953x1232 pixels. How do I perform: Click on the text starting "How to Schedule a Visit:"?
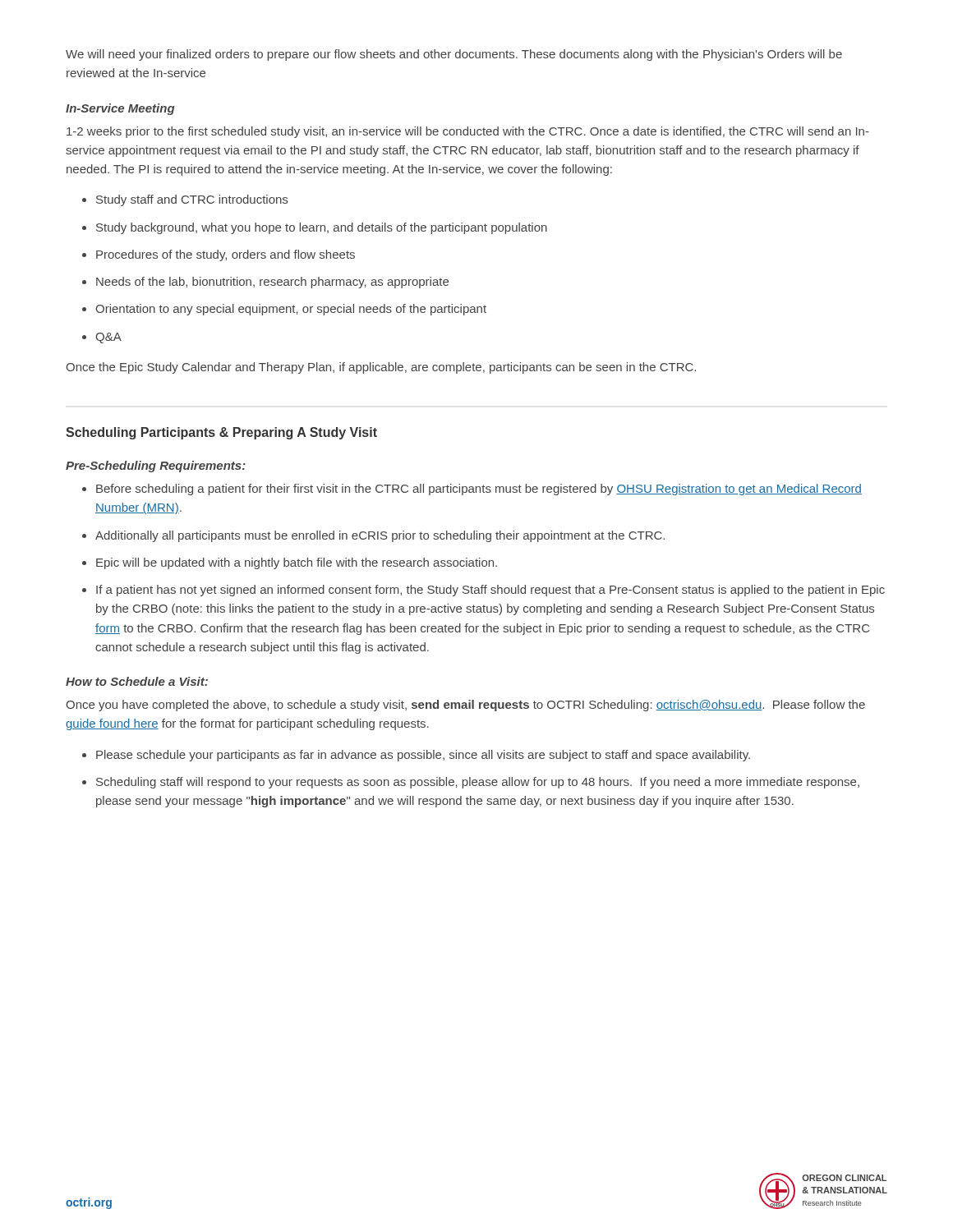[x=137, y=681]
